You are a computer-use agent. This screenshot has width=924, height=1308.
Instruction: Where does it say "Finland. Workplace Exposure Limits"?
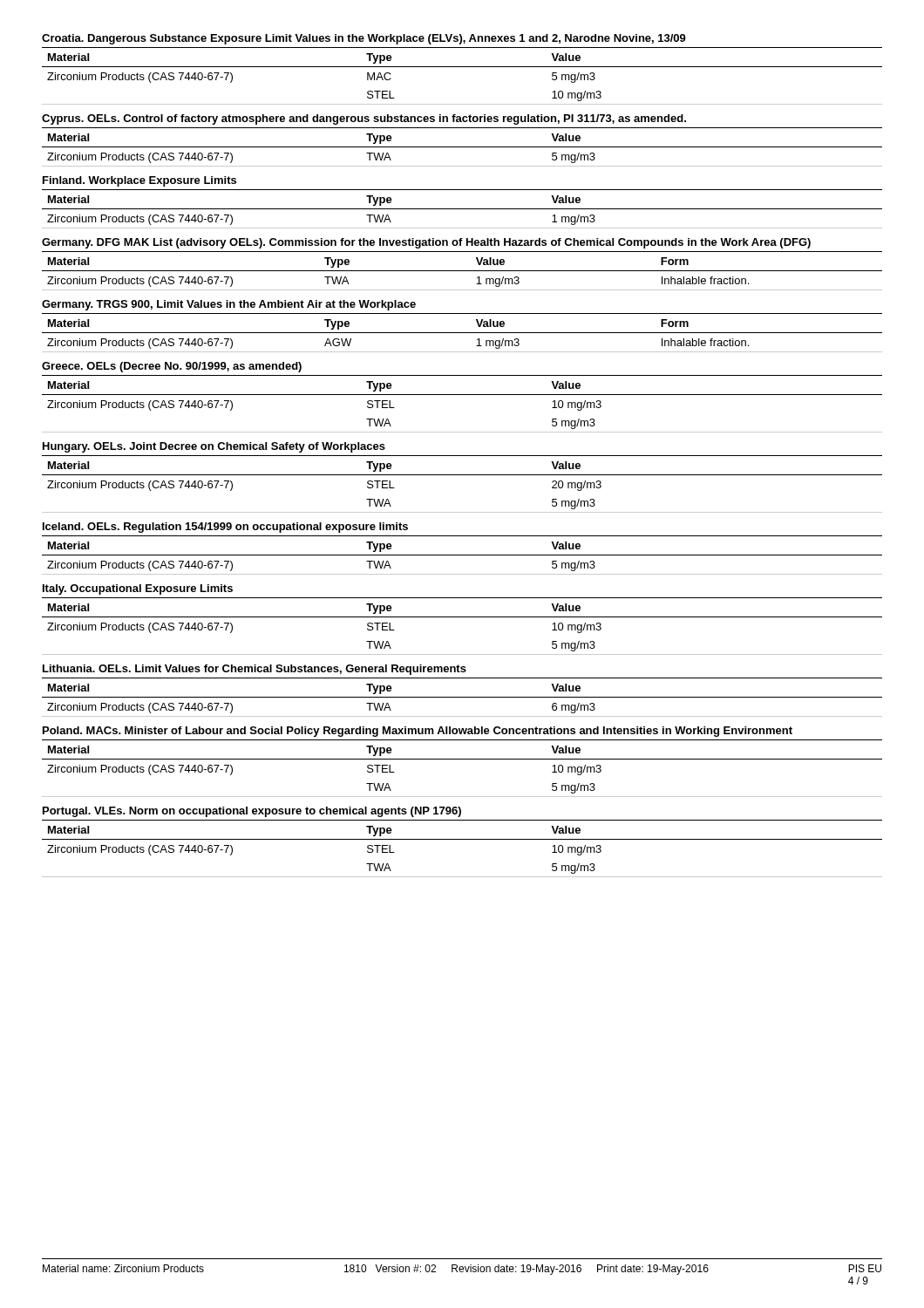click(x=139, y=180)
